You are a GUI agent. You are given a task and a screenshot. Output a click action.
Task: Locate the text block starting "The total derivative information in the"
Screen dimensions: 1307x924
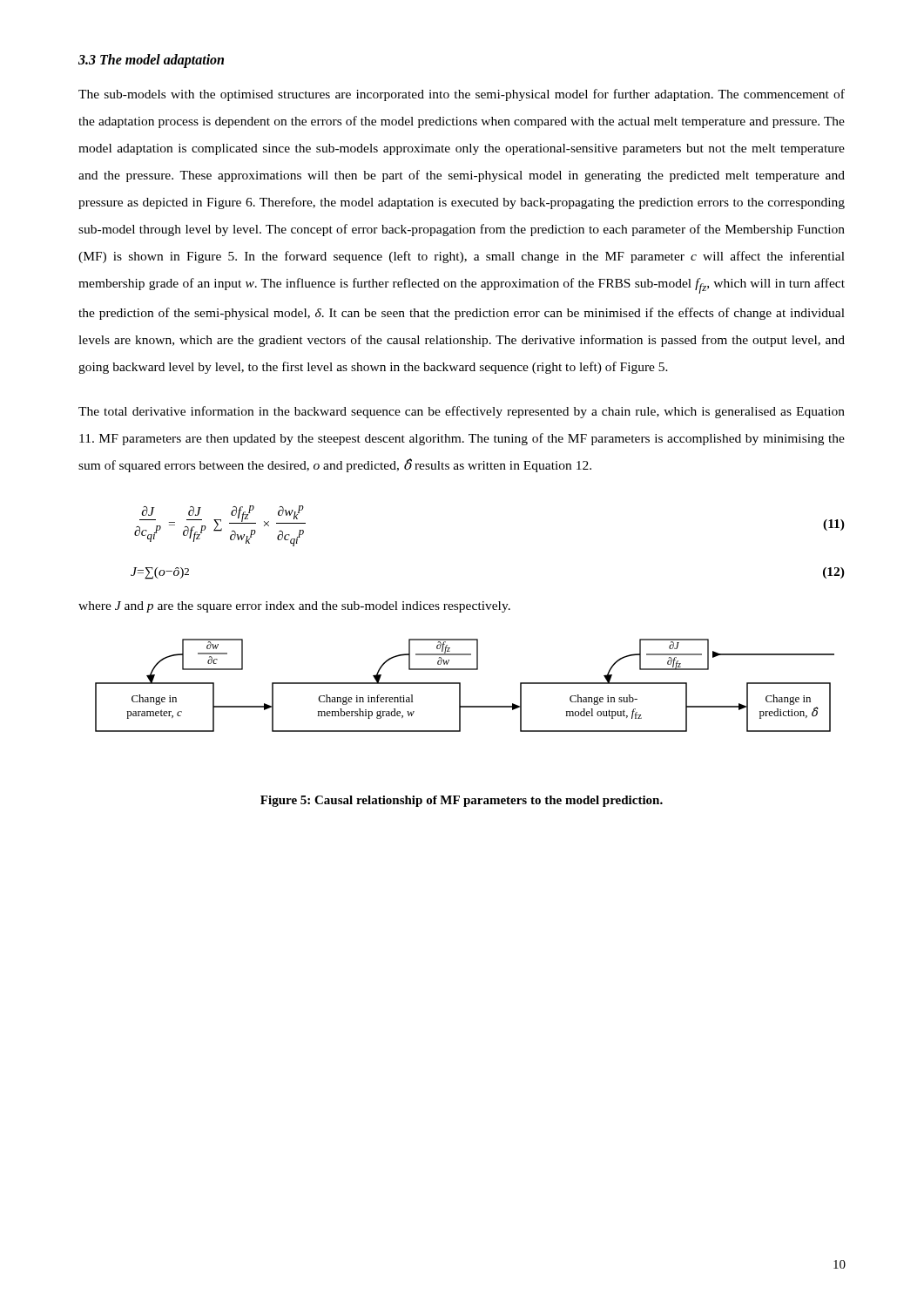462,438
